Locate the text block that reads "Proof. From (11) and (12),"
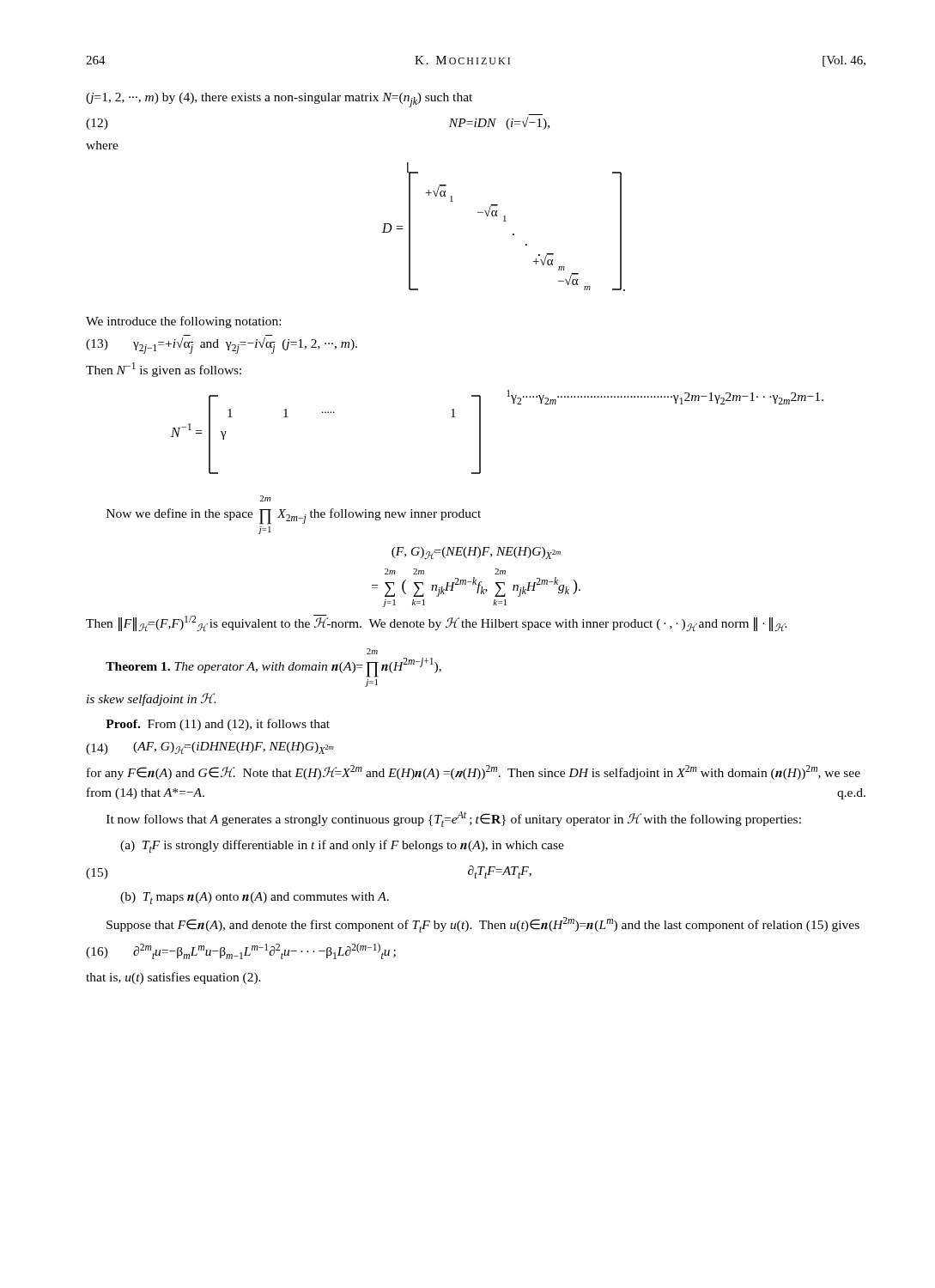 coord(208,723)
